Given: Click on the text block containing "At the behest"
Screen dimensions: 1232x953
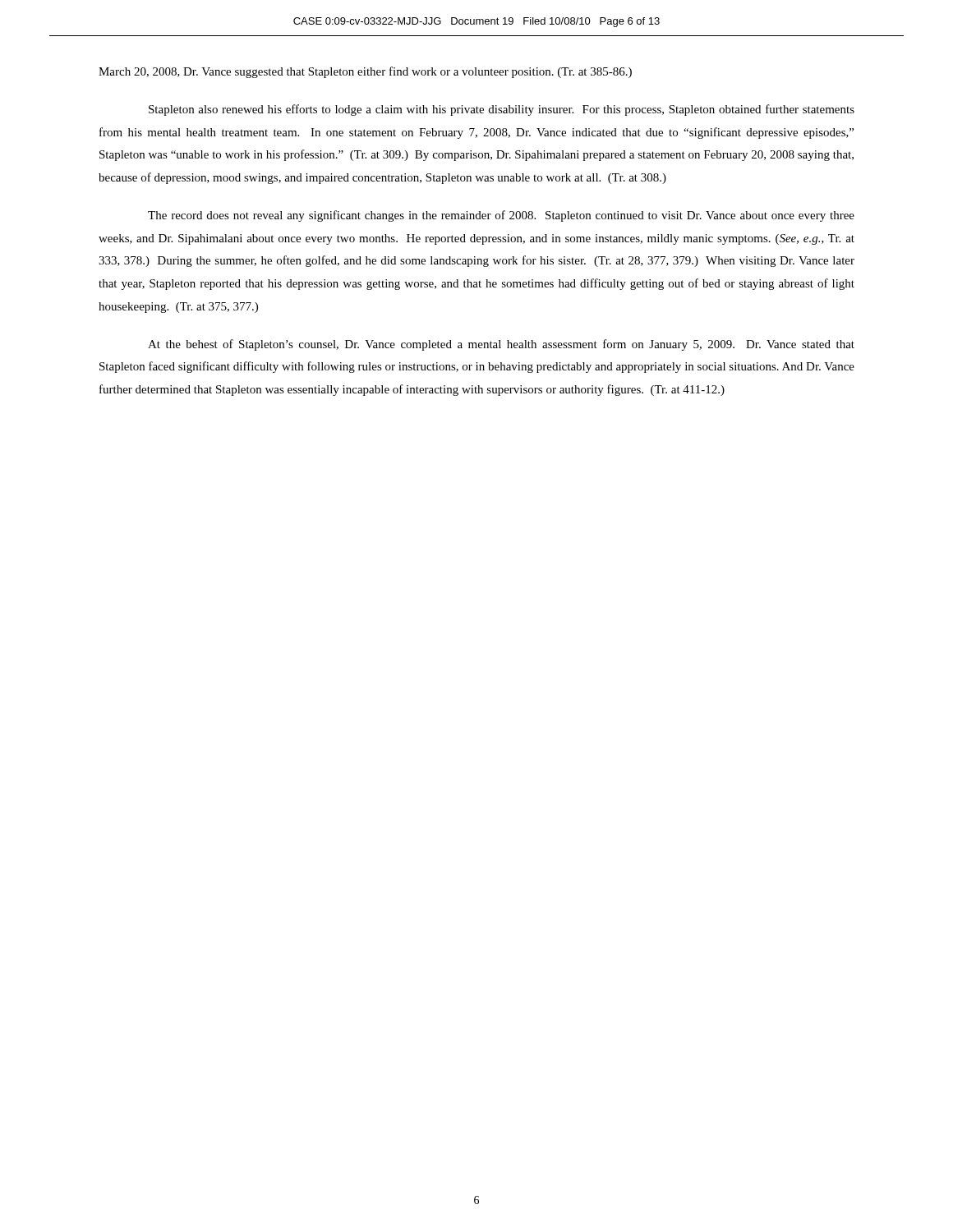Looking at the screenshot, I should tap(476, 367).
